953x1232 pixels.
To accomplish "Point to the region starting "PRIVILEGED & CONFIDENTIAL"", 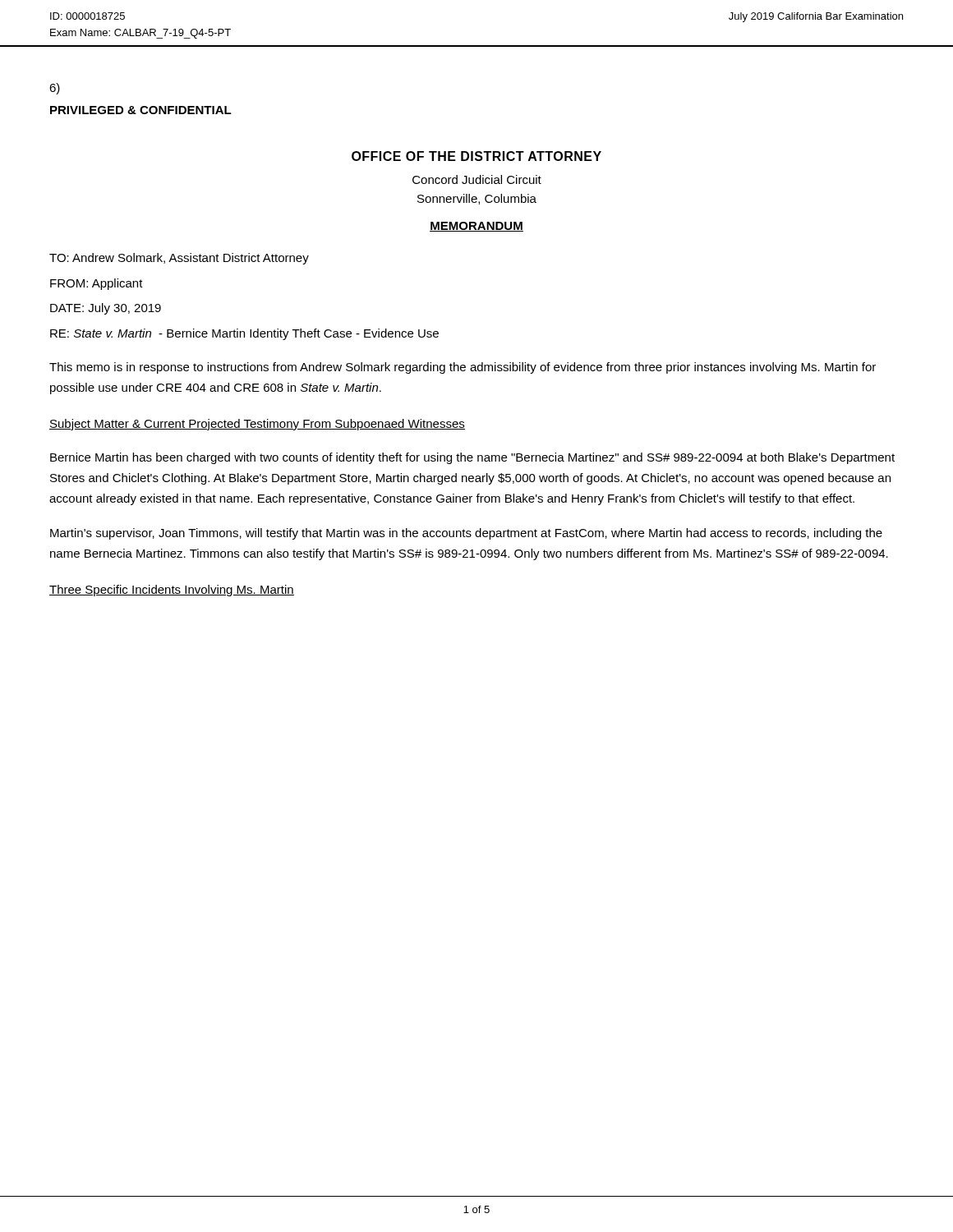I will 140,110.
